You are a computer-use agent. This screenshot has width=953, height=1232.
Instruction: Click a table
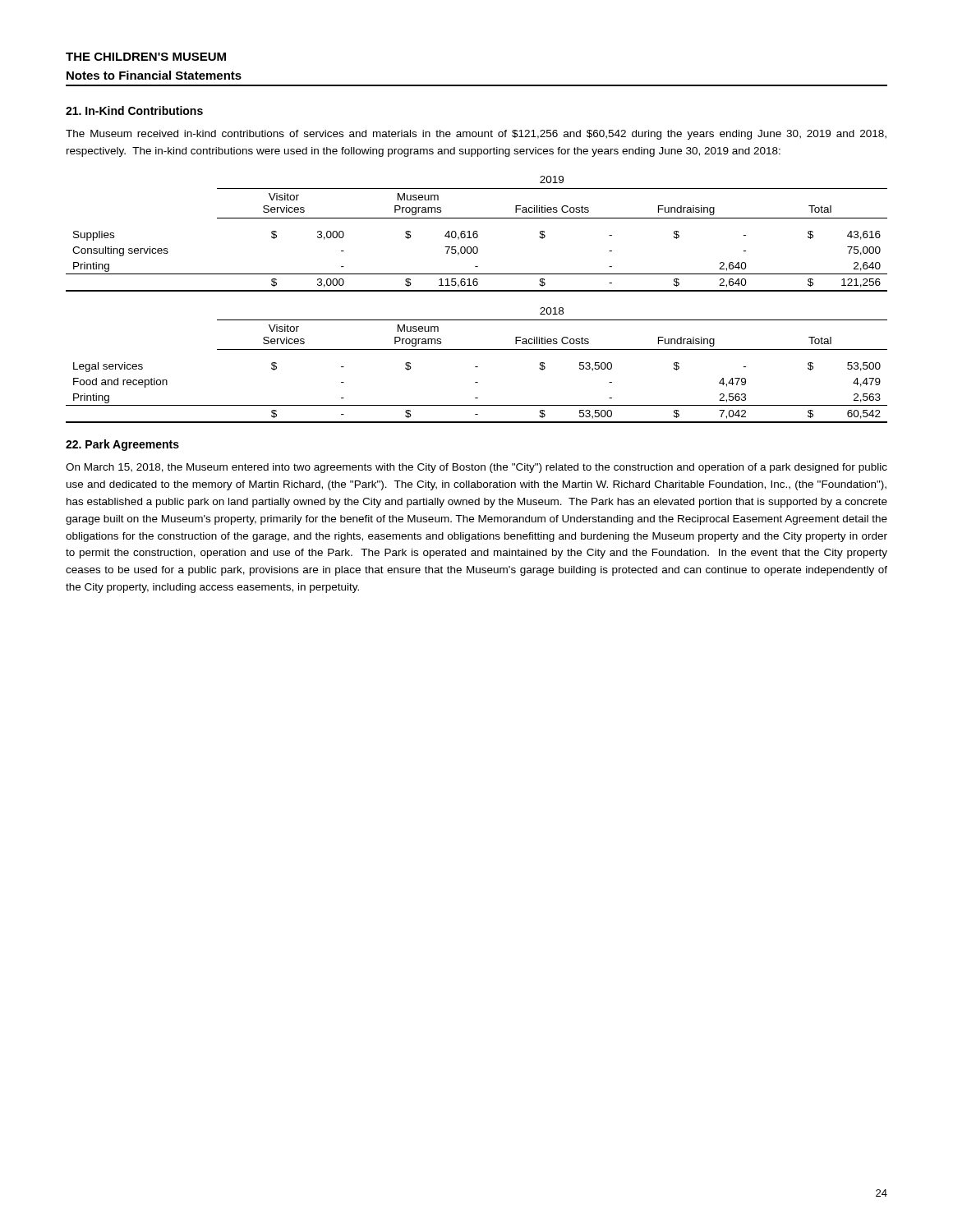pos(476,297)
